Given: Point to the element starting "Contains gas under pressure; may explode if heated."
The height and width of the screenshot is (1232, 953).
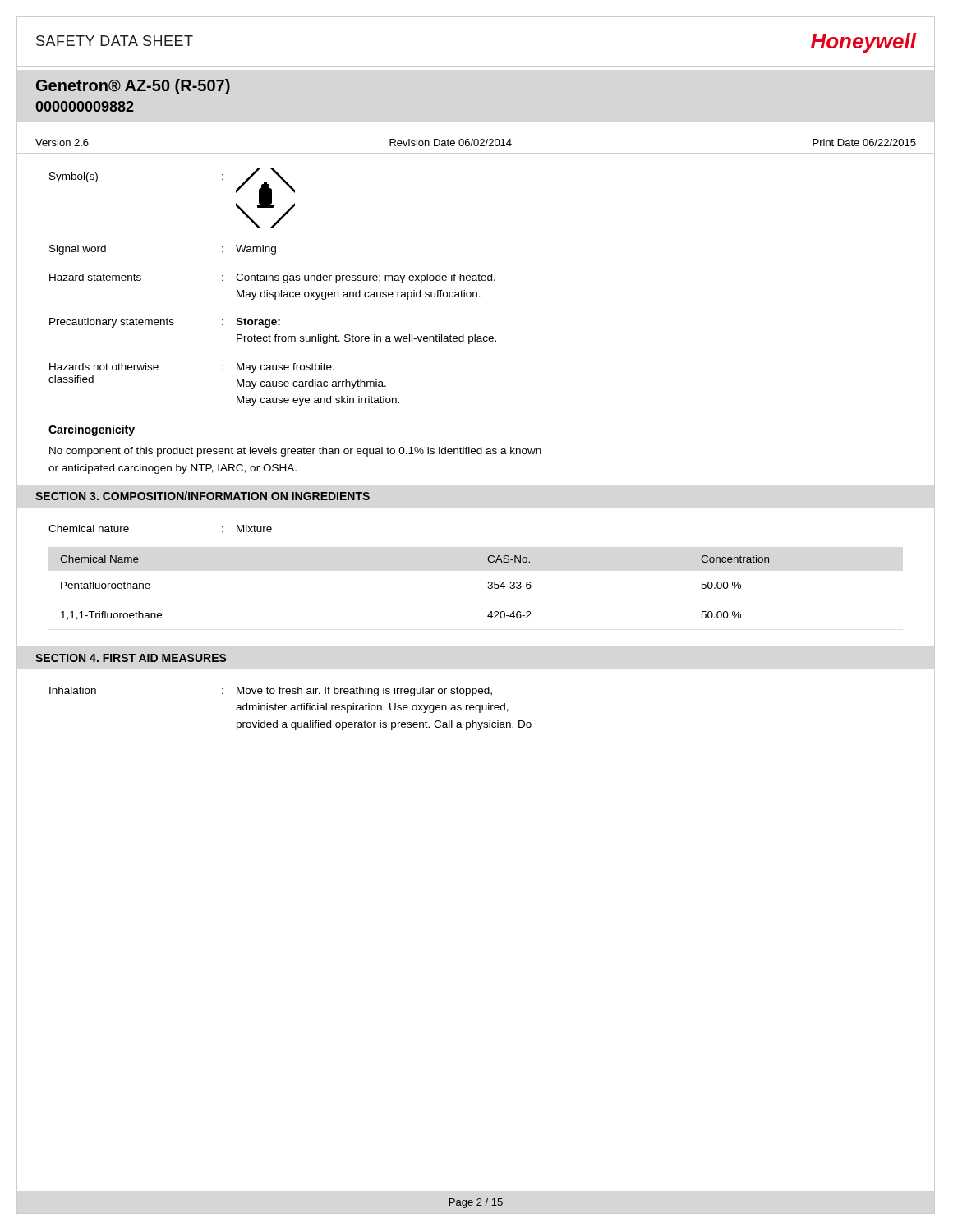Looking at the screenshot, I should (366, 285).
